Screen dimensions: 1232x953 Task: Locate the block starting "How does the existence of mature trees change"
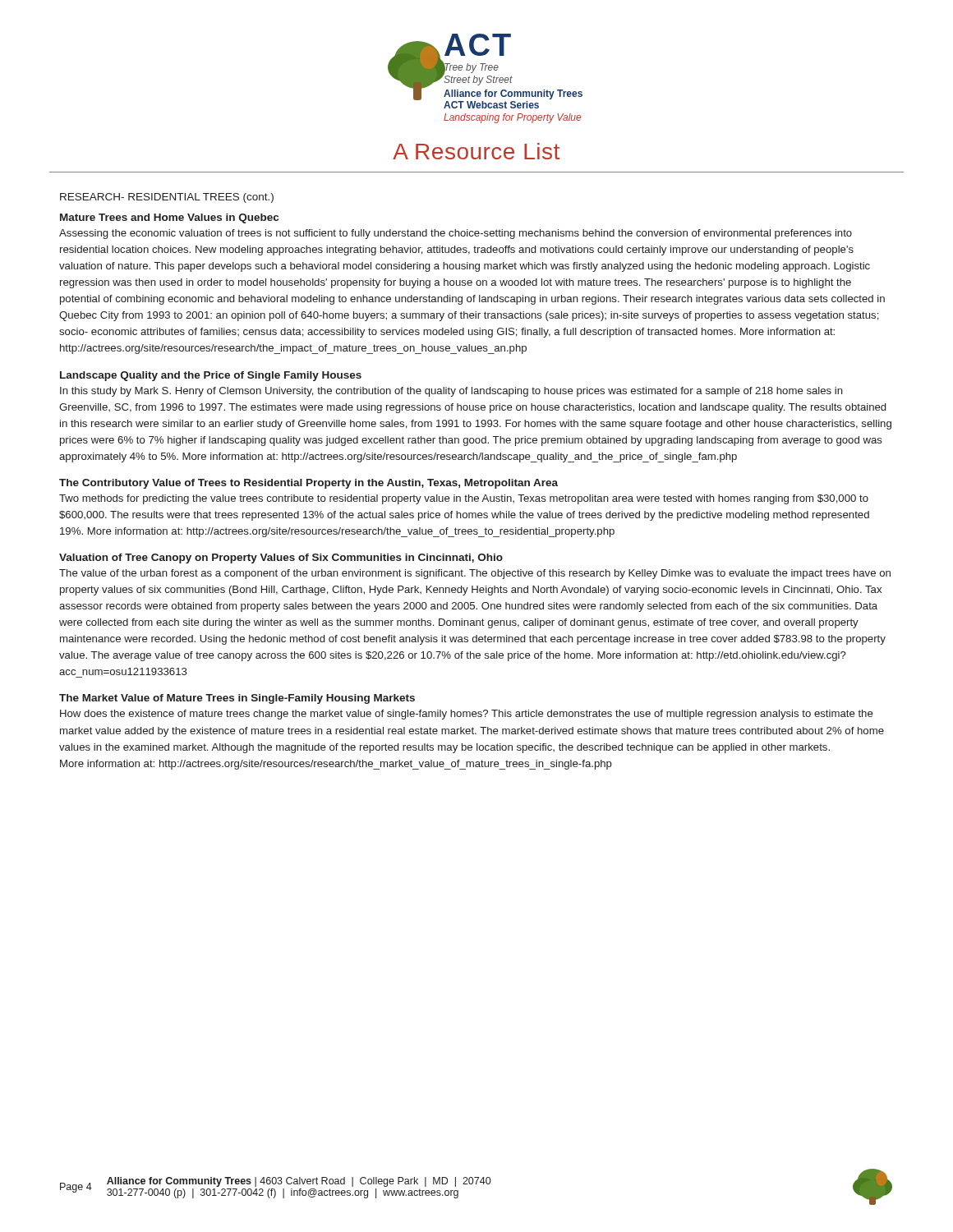tap(472, 738)
